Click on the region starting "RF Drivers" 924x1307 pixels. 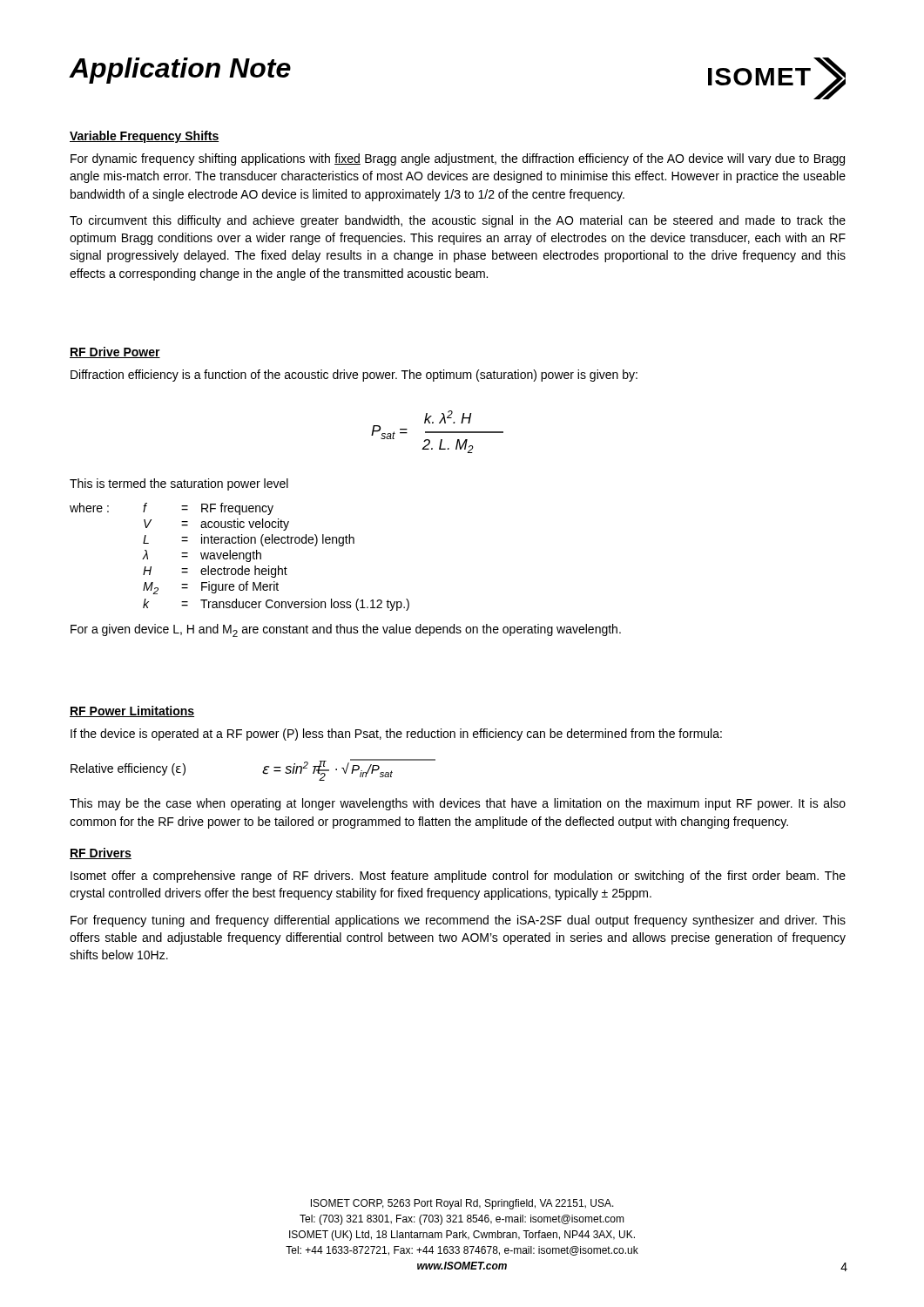tap(100, 853)
